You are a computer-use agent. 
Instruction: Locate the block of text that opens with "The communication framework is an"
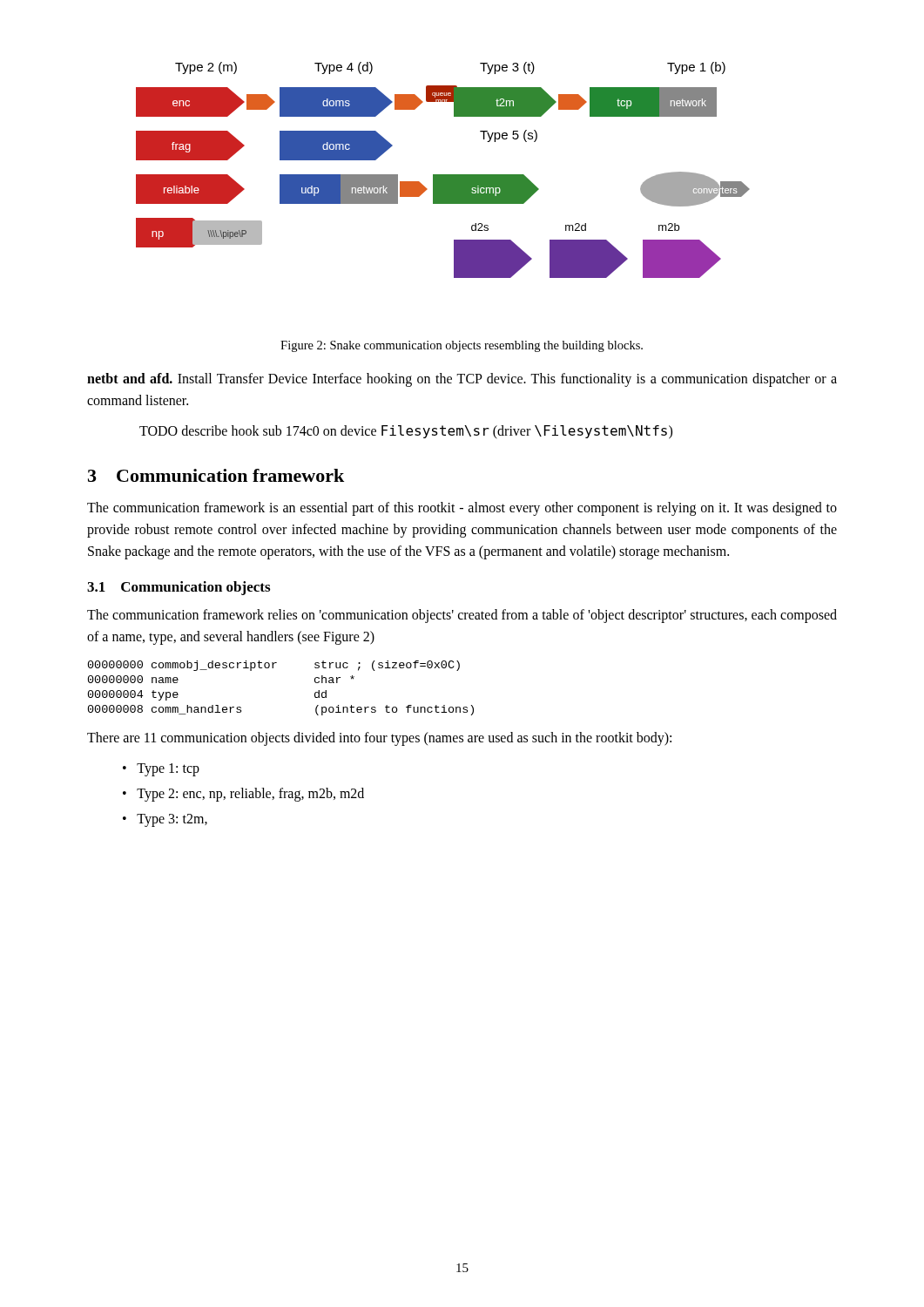[462, 529]
